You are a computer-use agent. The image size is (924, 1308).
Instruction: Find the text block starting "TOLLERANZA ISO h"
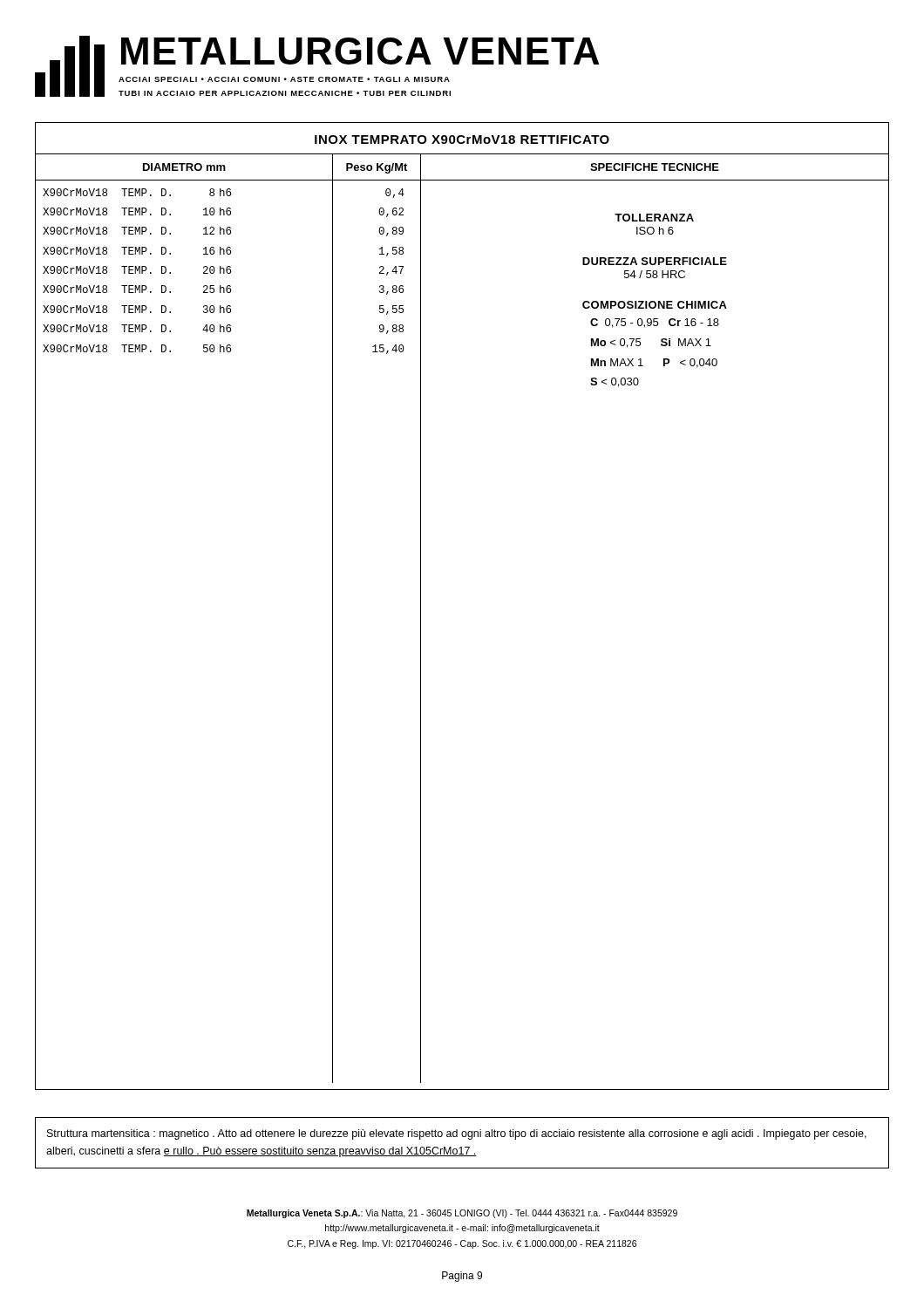coord(655,224)
